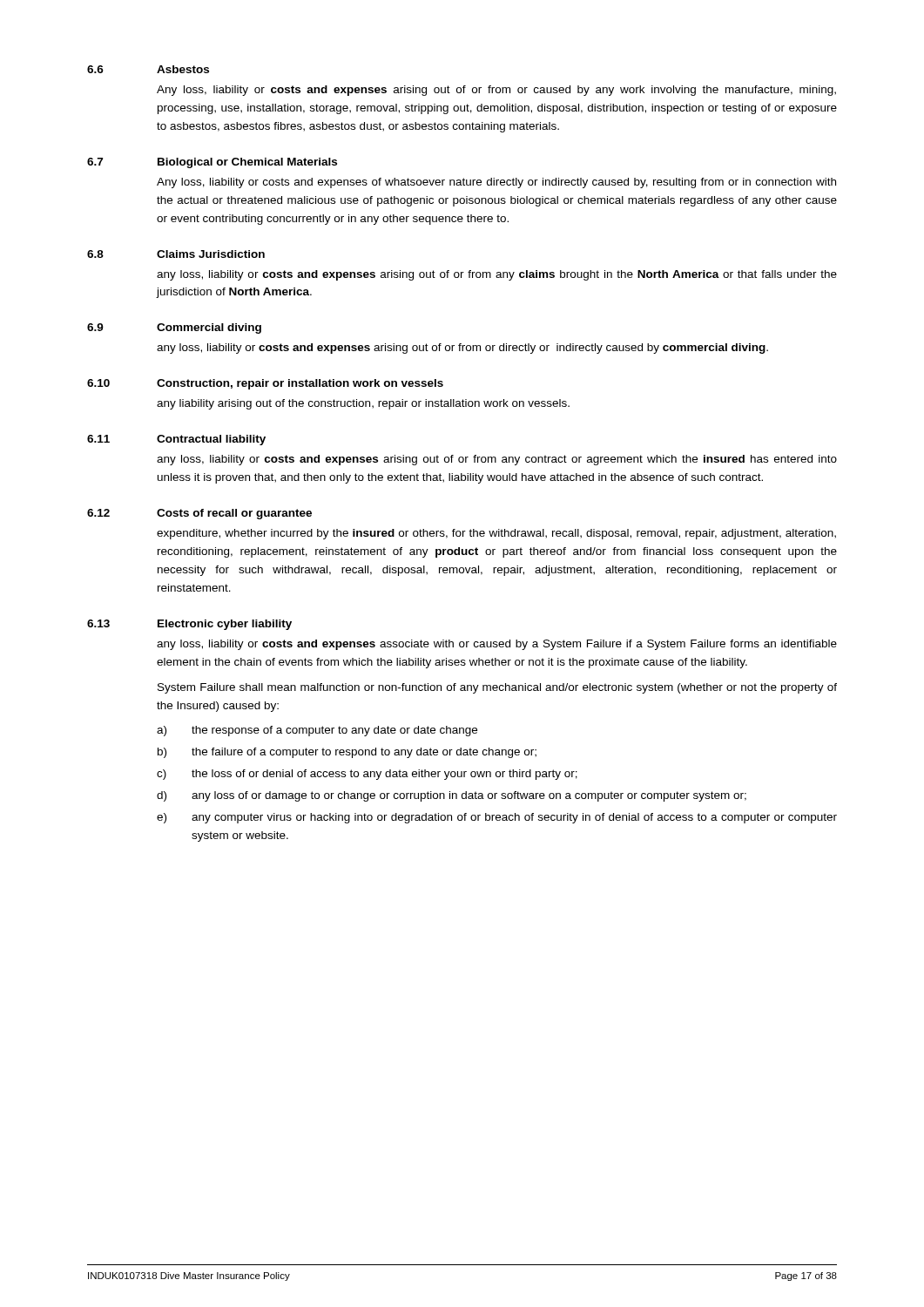The image size is (924, 1307).
Task: Find the section header that reads "6.9 Commercial diving"
Action: click(x=175, y=328)
